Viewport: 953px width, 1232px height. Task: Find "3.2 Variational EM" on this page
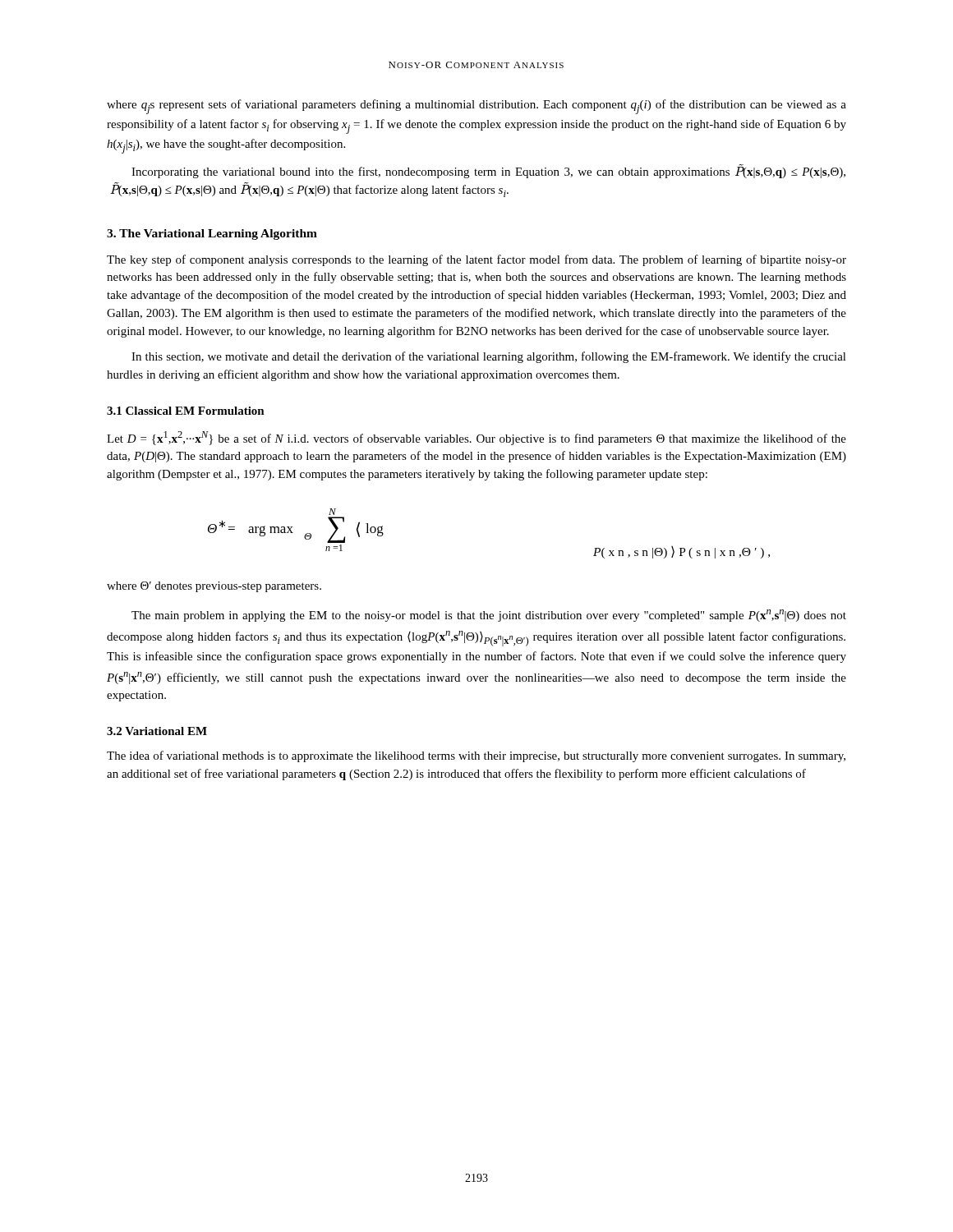point(157,731)
